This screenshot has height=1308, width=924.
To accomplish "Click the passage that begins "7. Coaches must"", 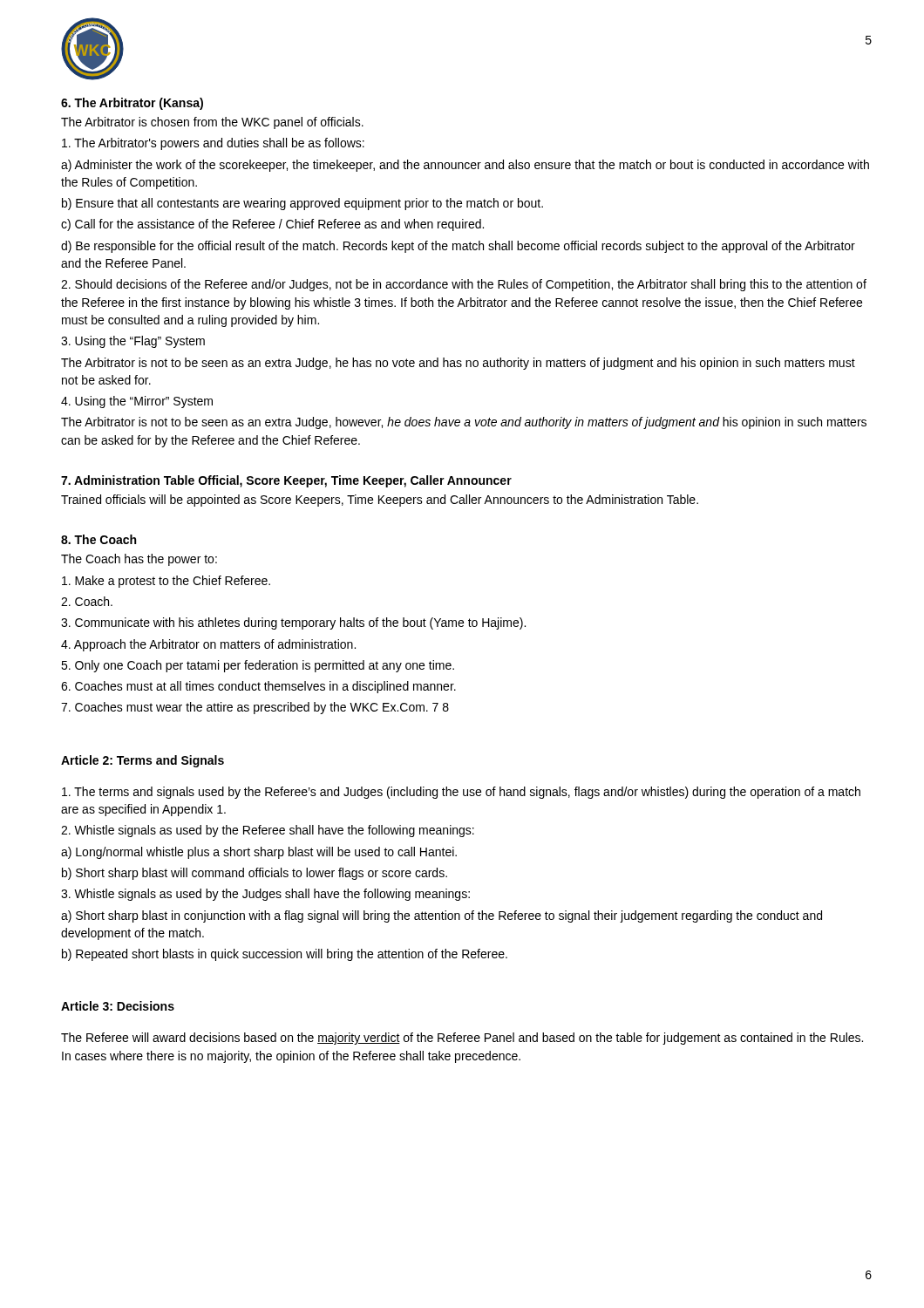I will click(x=255, y=708).
